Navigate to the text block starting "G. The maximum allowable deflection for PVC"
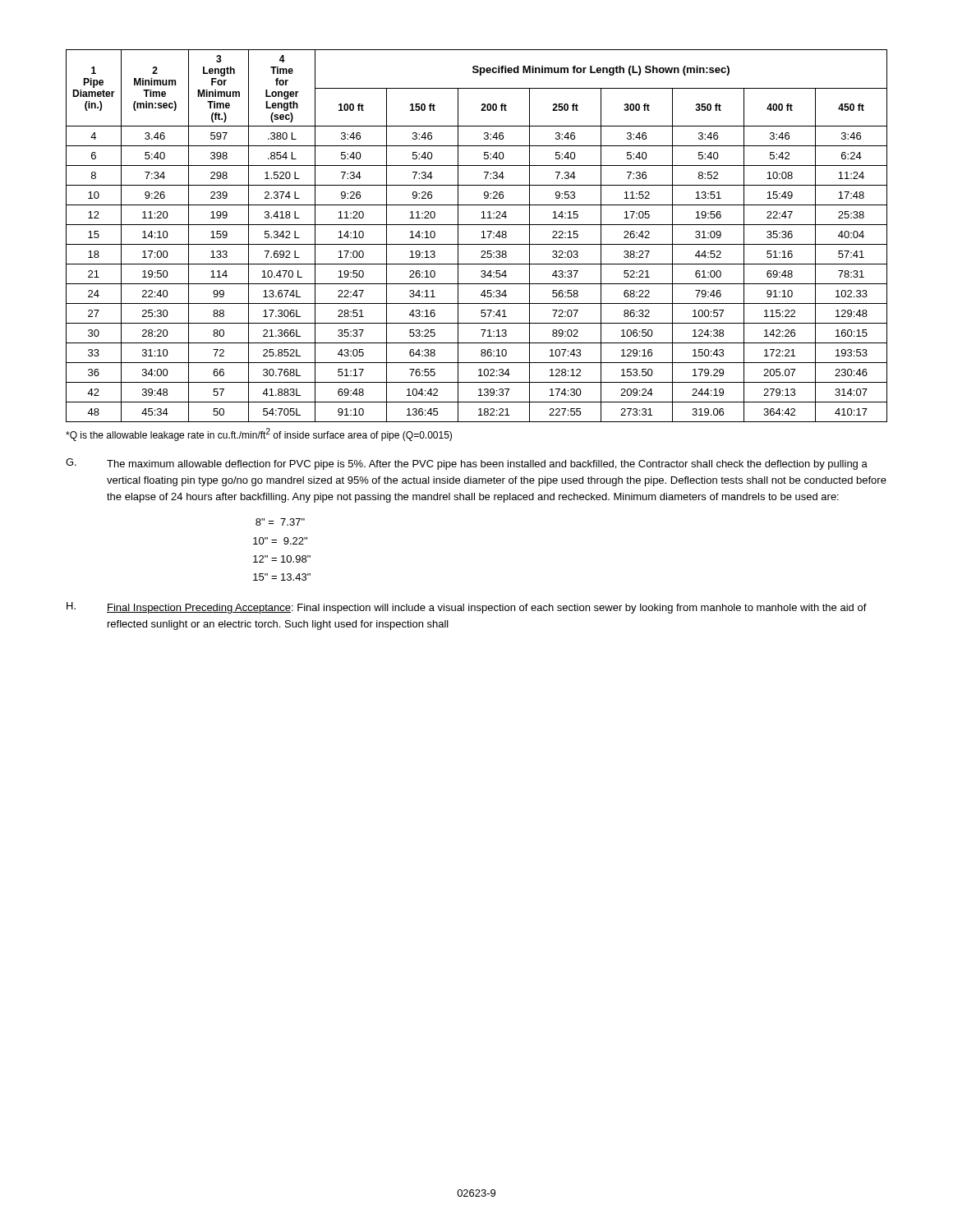Viewport: 953px width, 1232px height. (x=476, y=481)
